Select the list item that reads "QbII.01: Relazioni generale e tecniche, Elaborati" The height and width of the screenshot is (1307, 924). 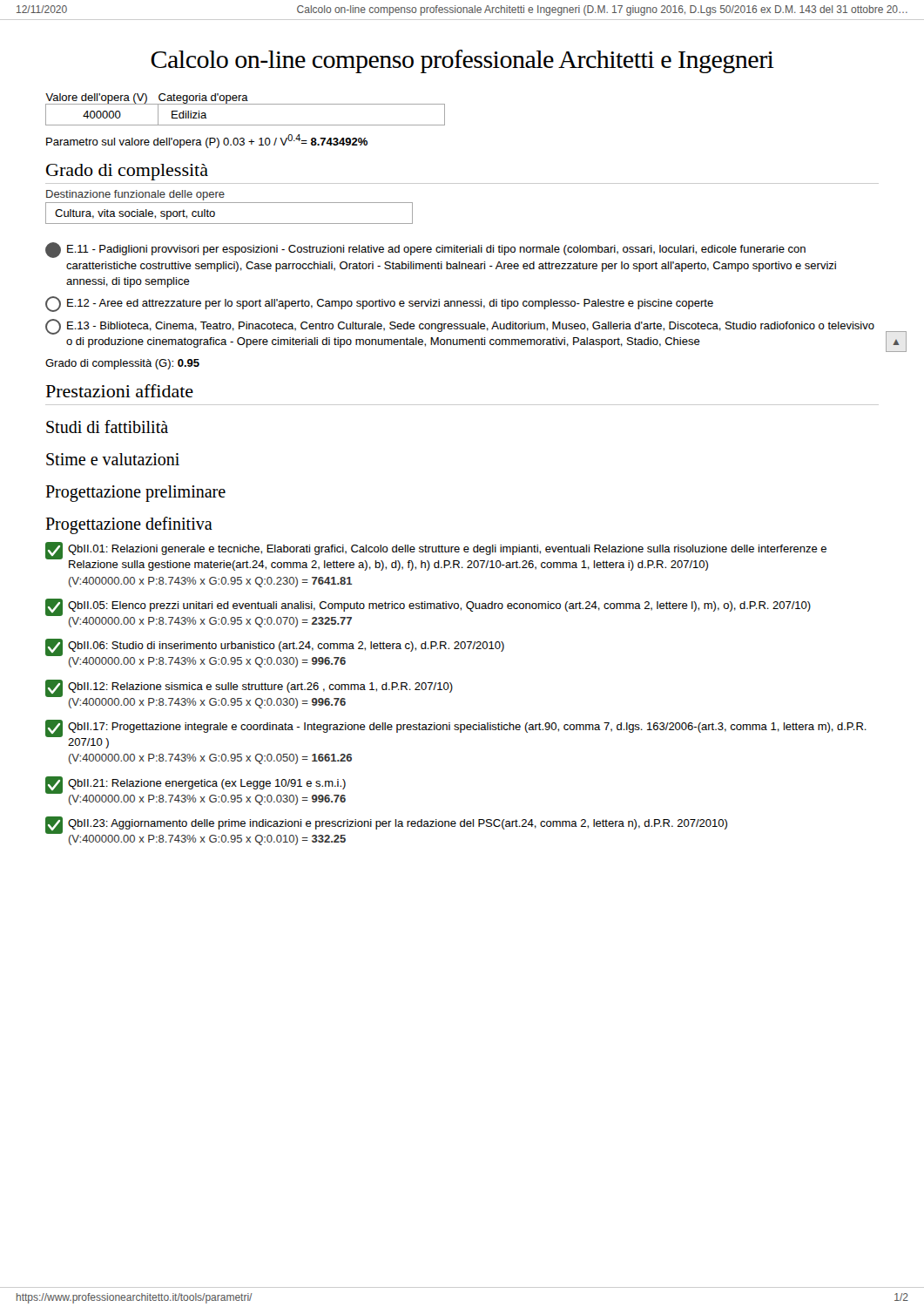click(x=462, y=565)
